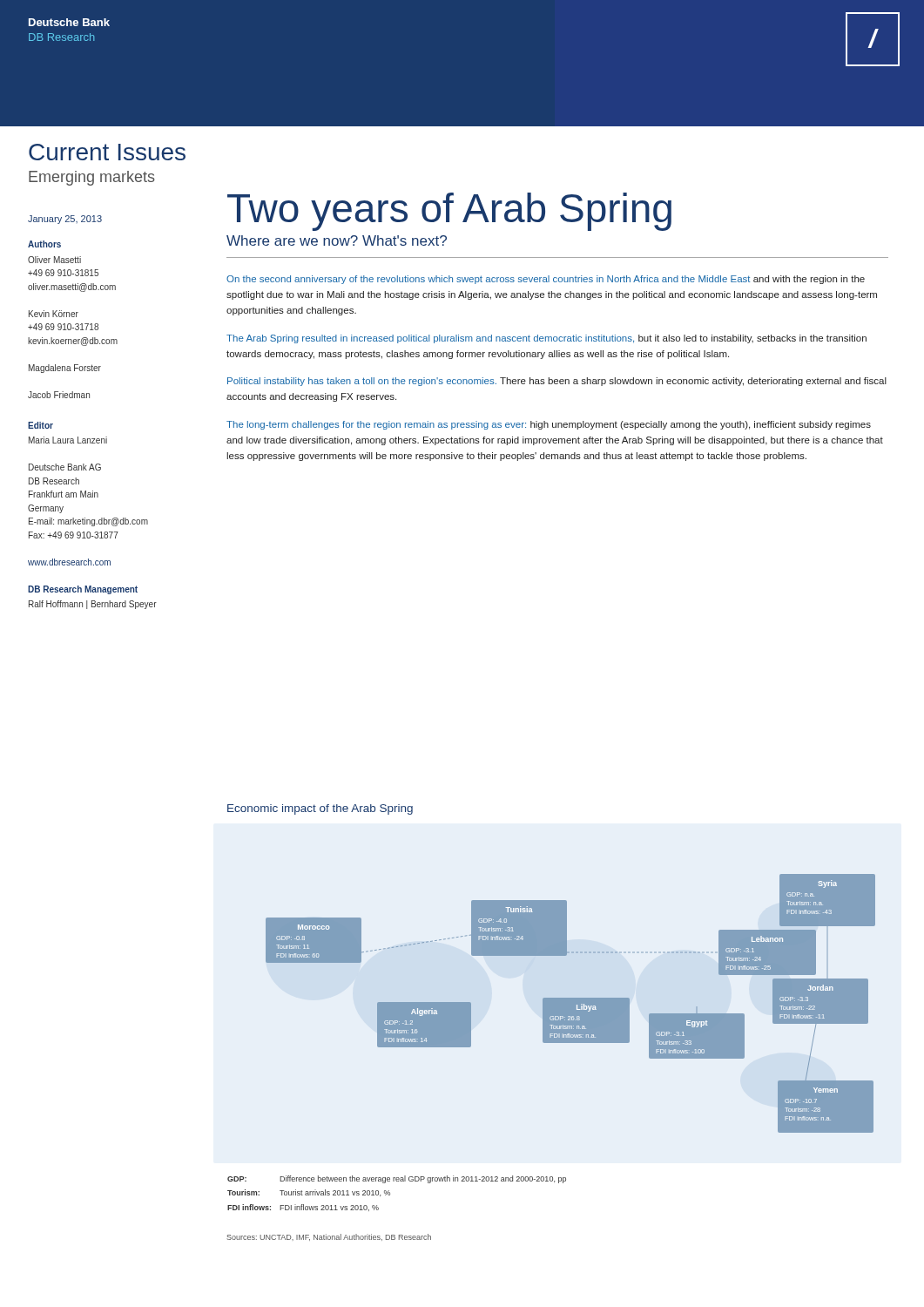
Task: Locate the region starting "GDP: Difference between the average real GDP"
Action: [397, 1193]
